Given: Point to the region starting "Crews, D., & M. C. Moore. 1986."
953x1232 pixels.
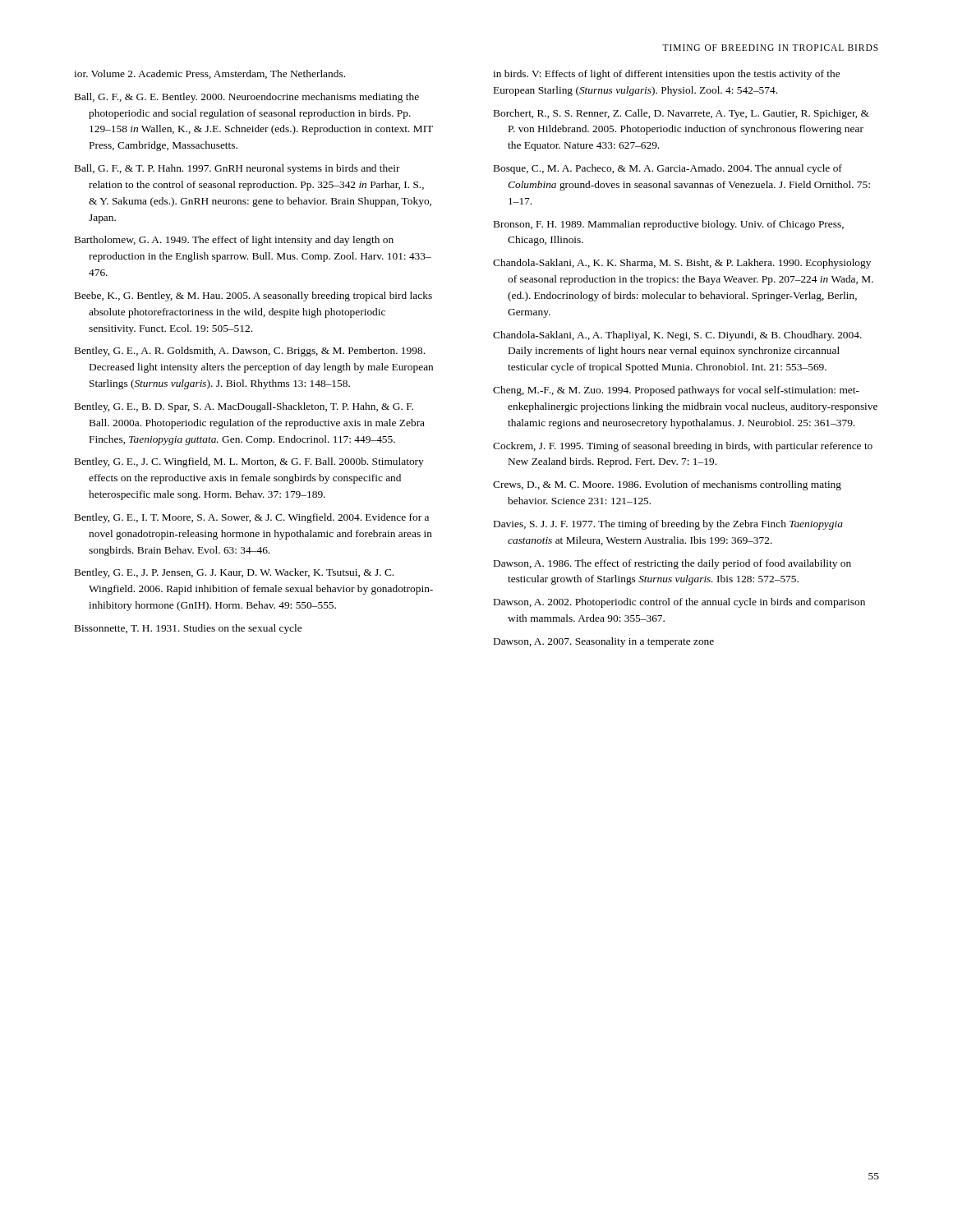Looking at the screenshot, I should 667,492.
